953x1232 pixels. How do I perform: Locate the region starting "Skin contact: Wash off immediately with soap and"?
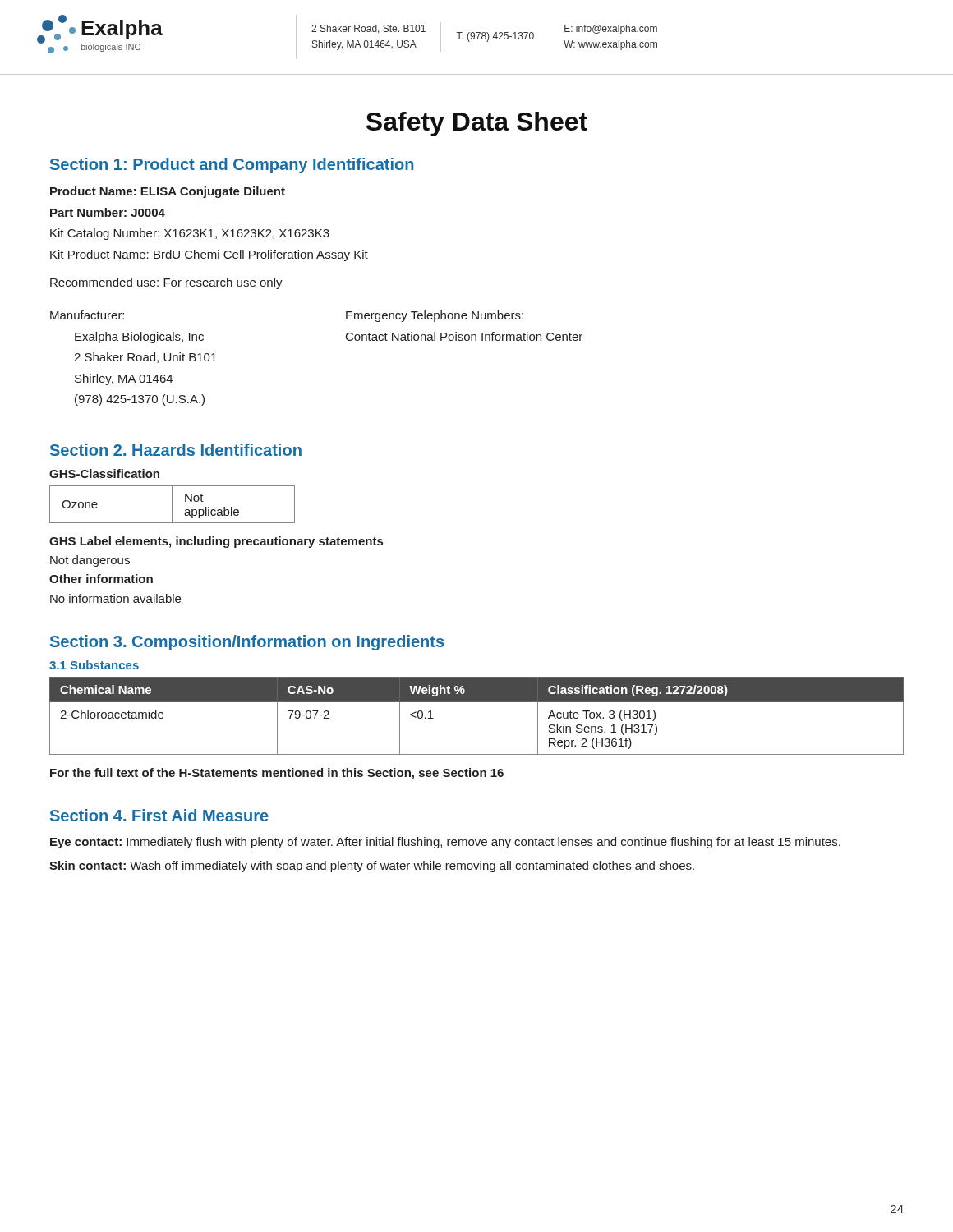tap(372, 865)
